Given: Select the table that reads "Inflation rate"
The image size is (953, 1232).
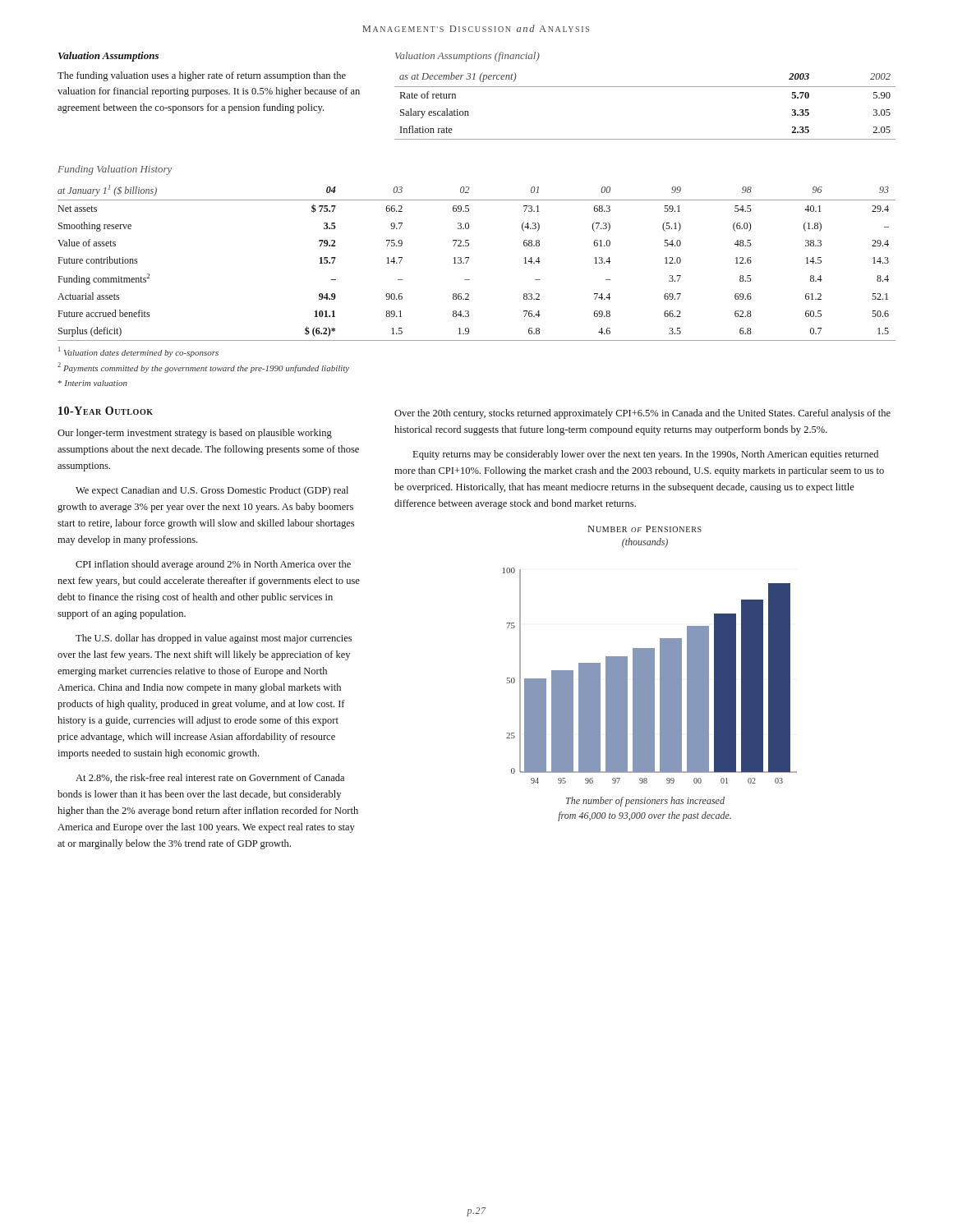Looking at the screenshot, I should tap(645, 104).
